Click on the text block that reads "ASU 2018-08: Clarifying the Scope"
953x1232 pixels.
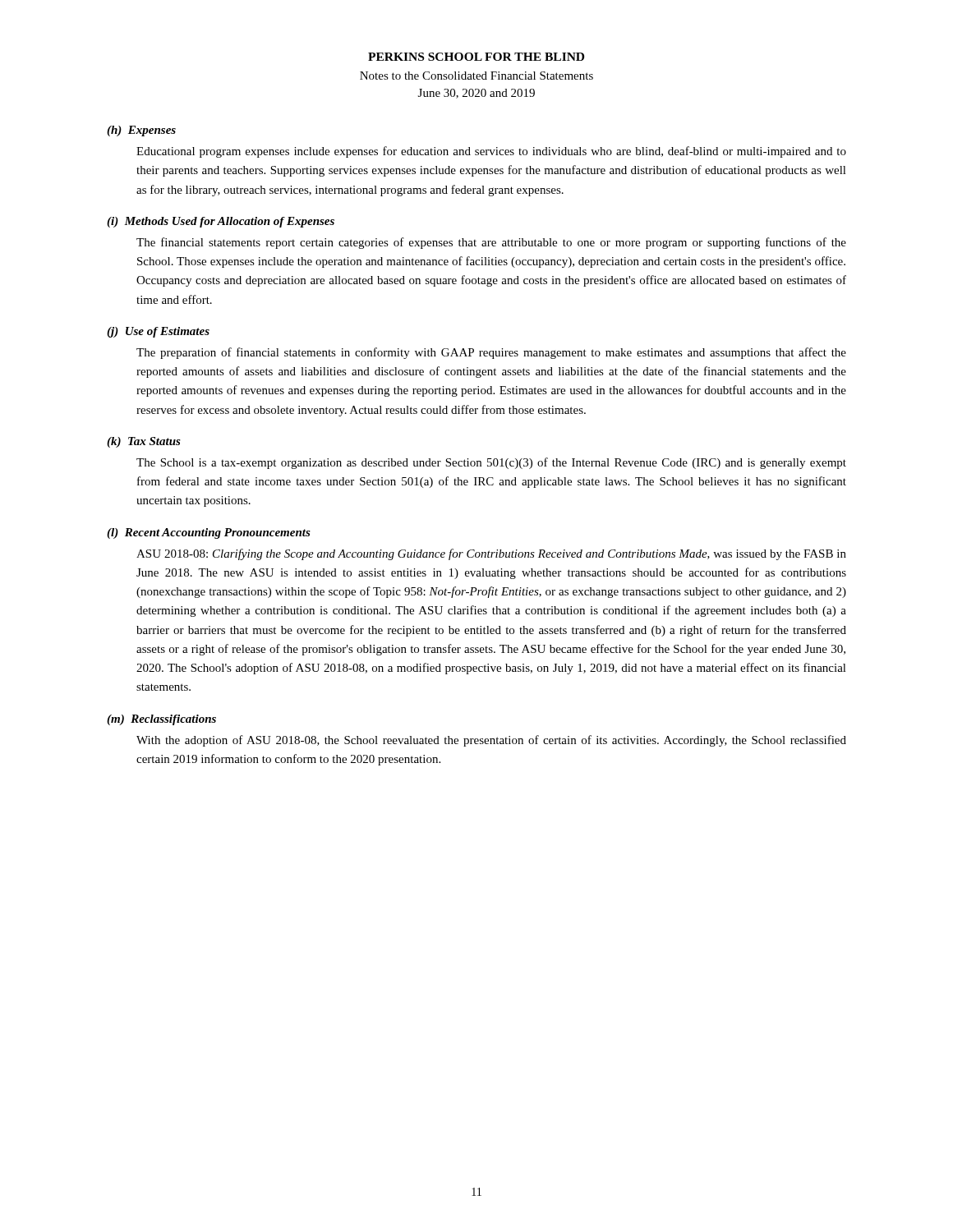click(x=491, y=620)
